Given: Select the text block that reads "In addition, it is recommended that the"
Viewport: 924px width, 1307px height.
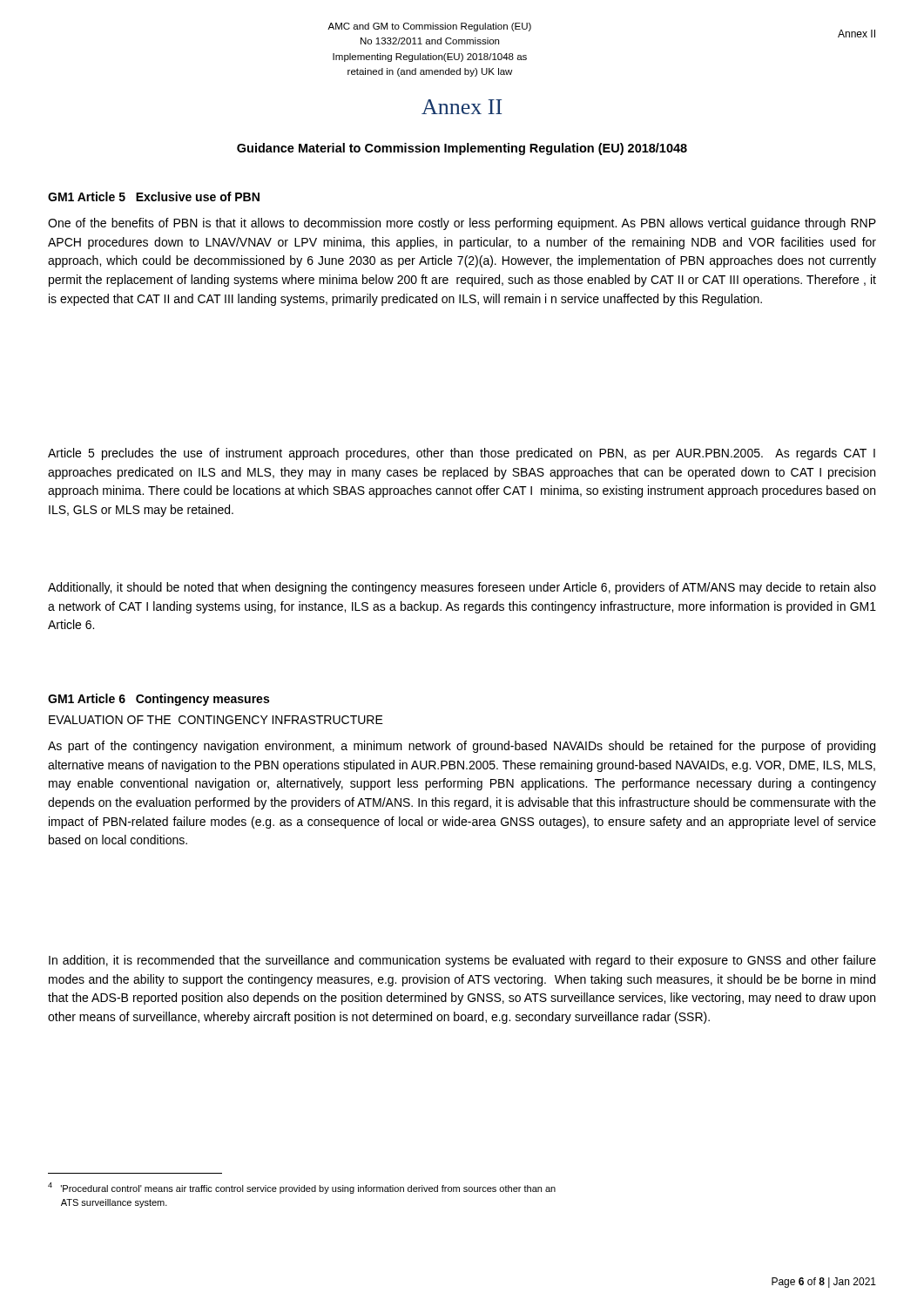Looking at the screenshot, I should click(x=462, y=989).
